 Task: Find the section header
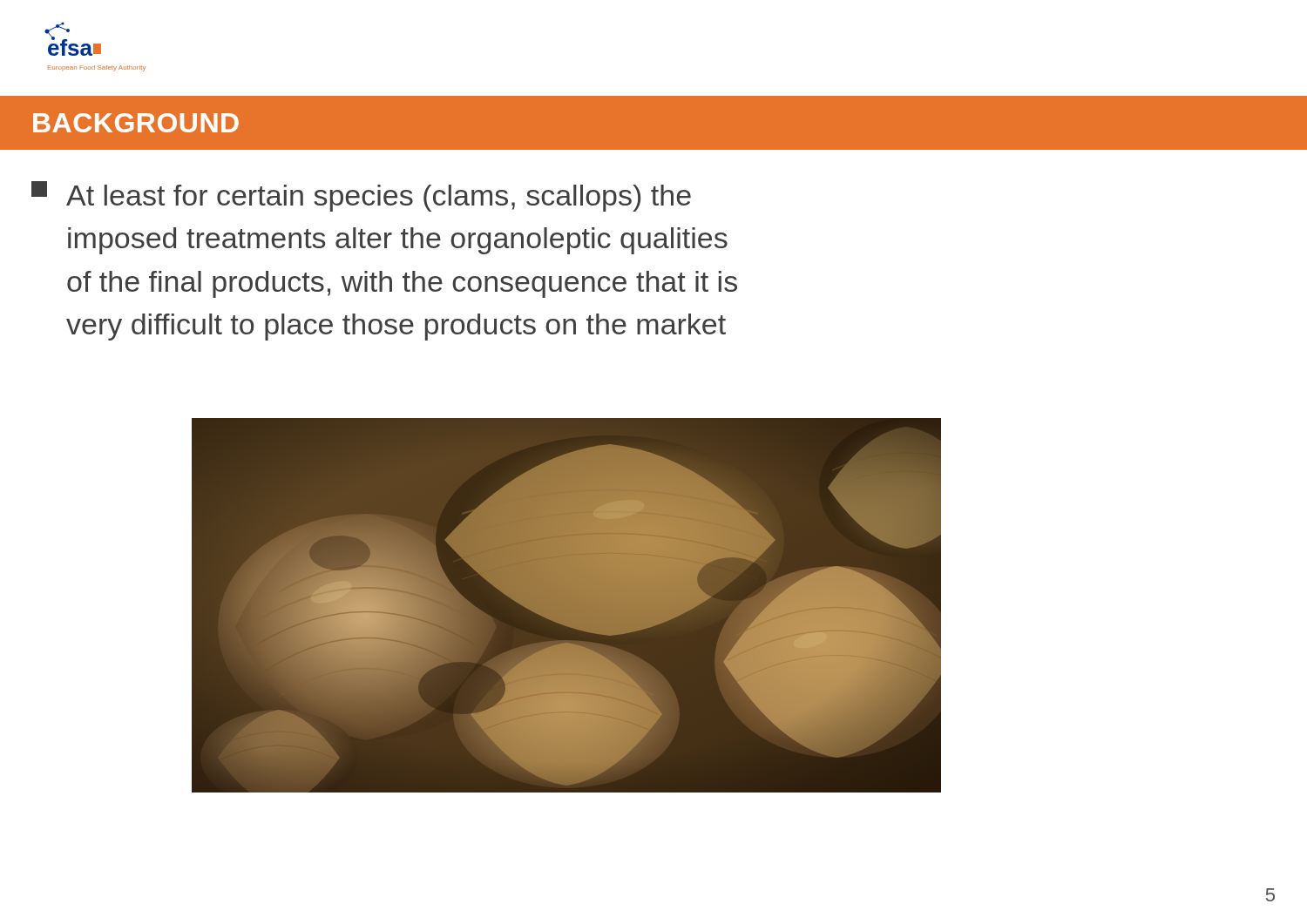click(x=136, y=122)
